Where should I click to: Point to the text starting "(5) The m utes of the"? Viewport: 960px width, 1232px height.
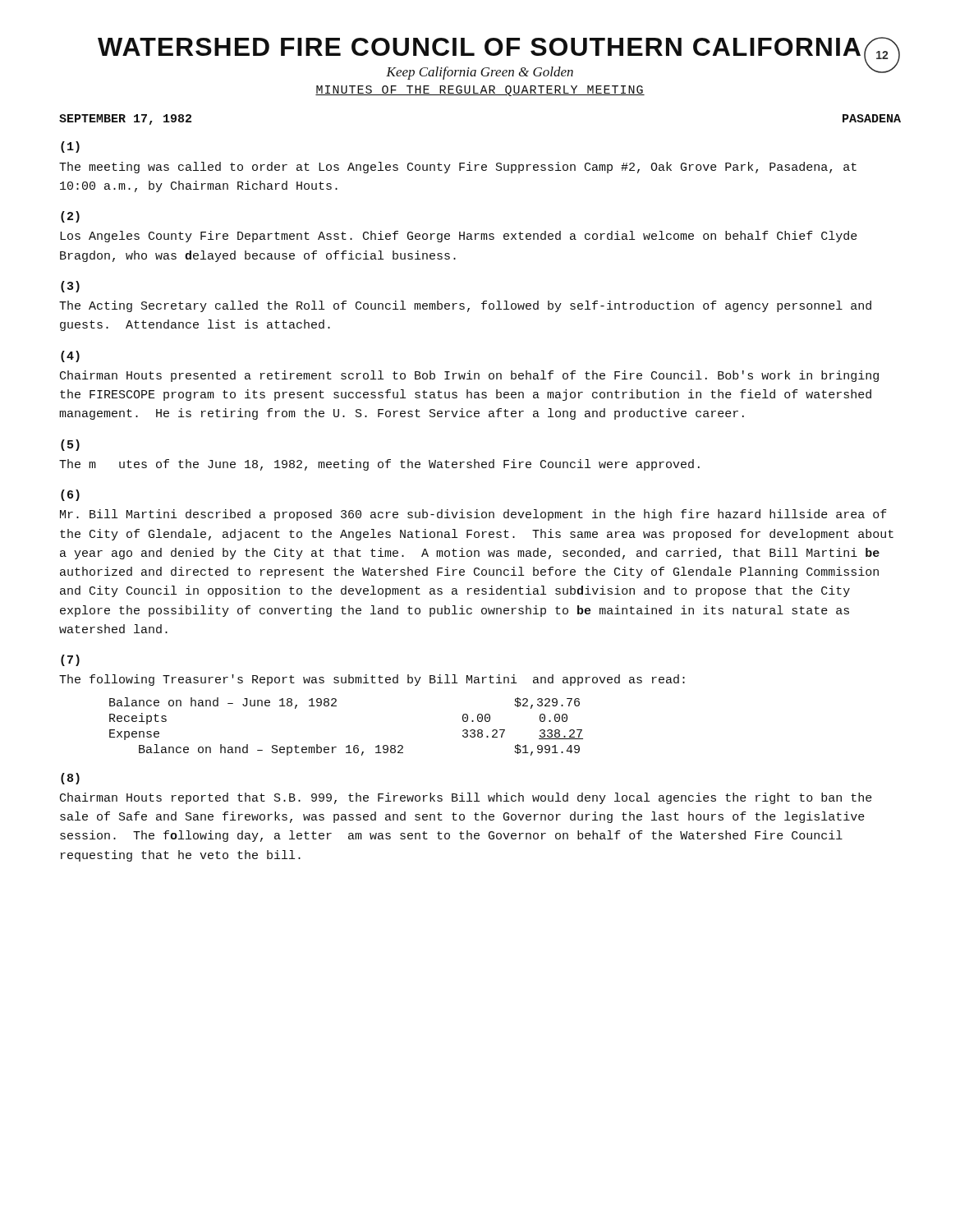(480, 455)
